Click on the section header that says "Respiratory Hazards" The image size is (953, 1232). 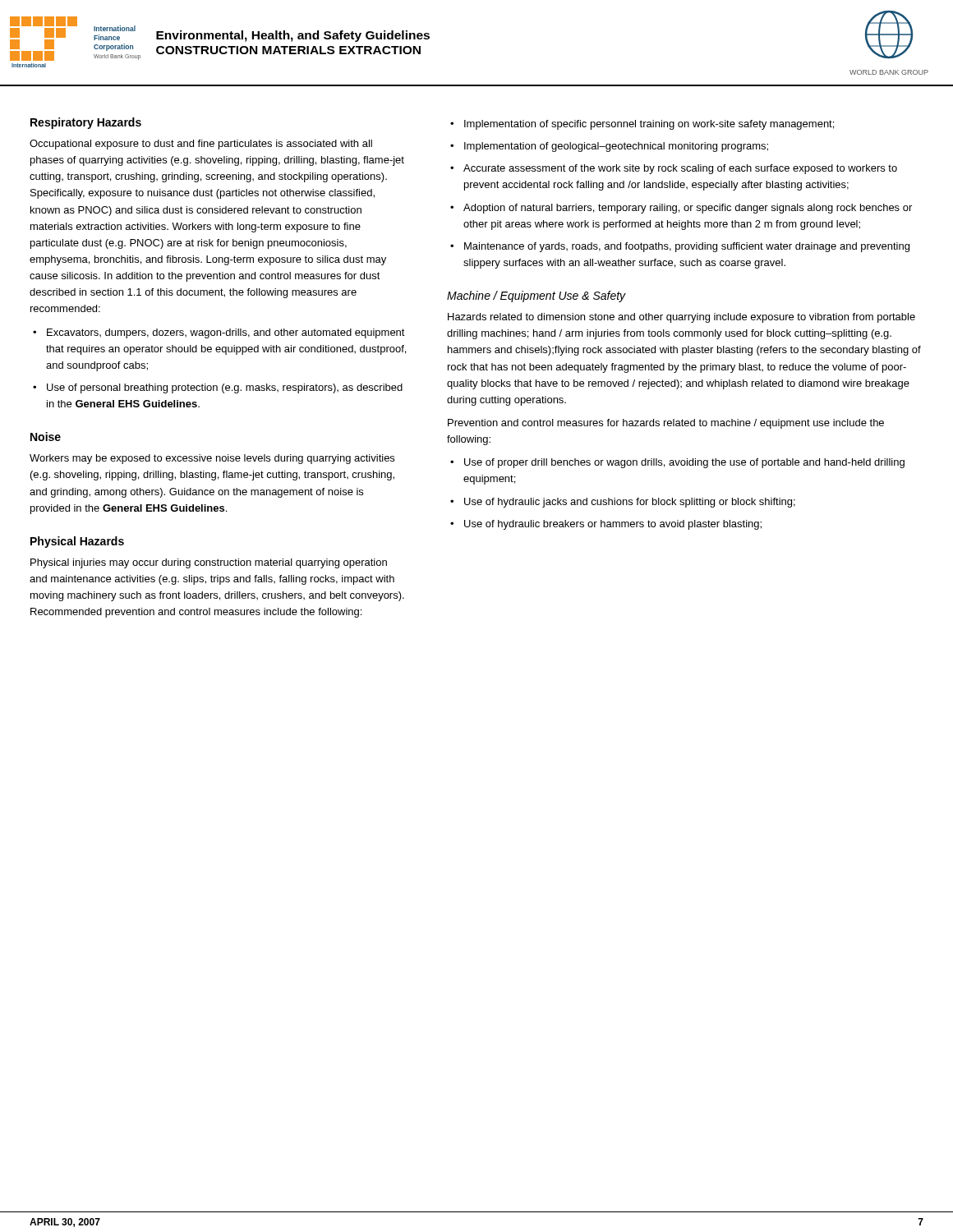click(x=85, y=122)
